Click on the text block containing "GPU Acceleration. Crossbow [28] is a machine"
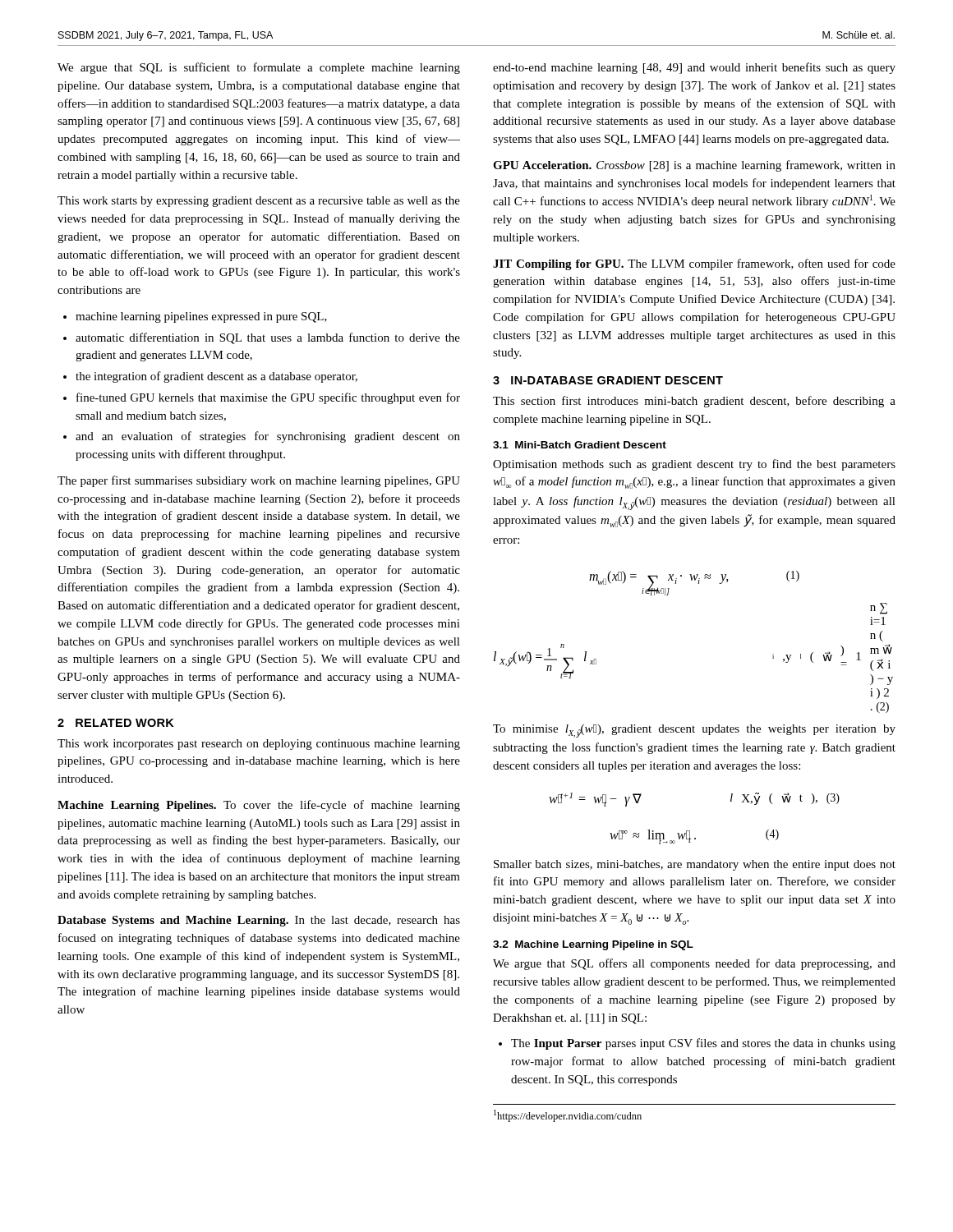The width and height of the screenshot is (953, 1232). tap(694, 202)
